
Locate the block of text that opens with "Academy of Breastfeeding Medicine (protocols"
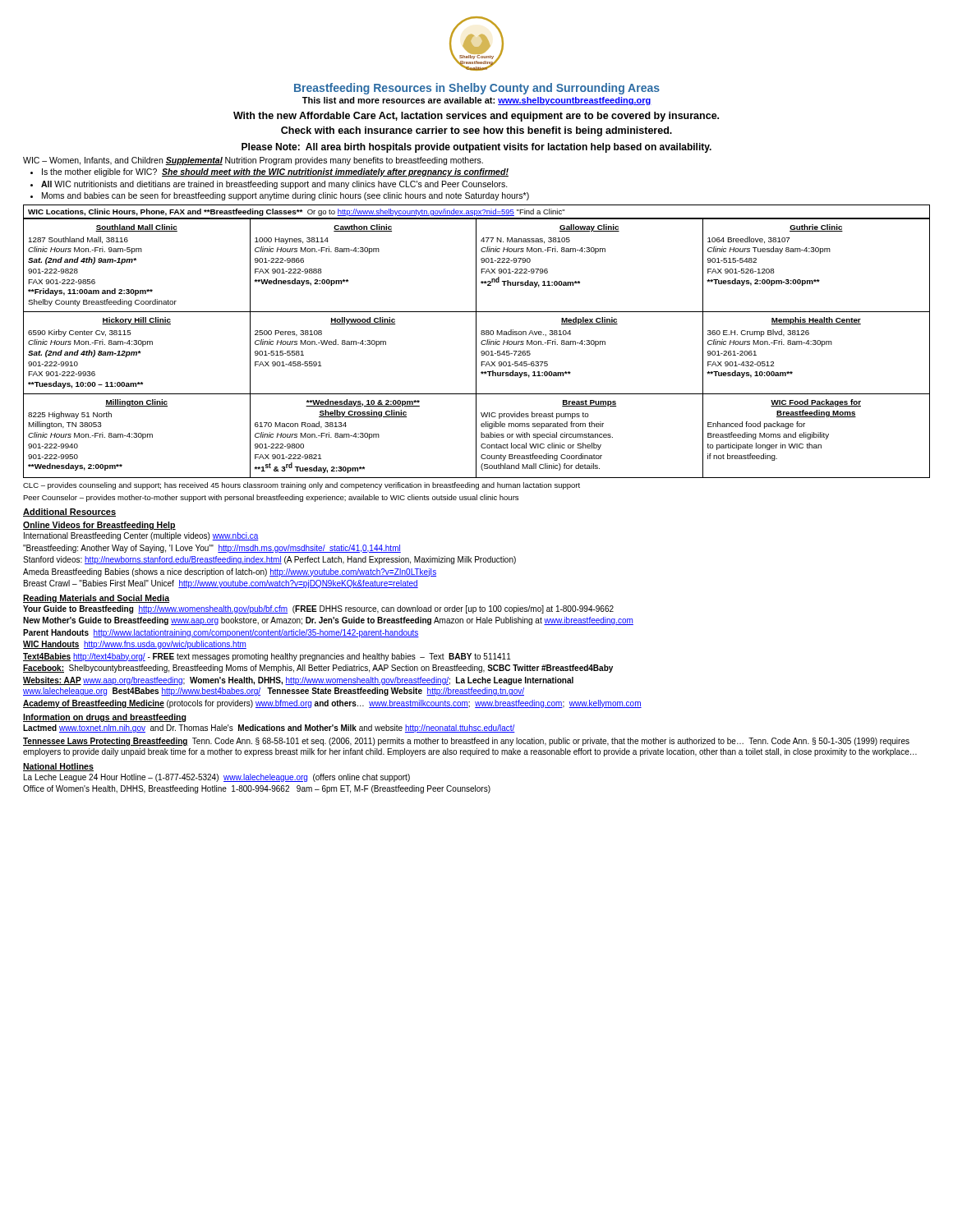tap(332, 703)
